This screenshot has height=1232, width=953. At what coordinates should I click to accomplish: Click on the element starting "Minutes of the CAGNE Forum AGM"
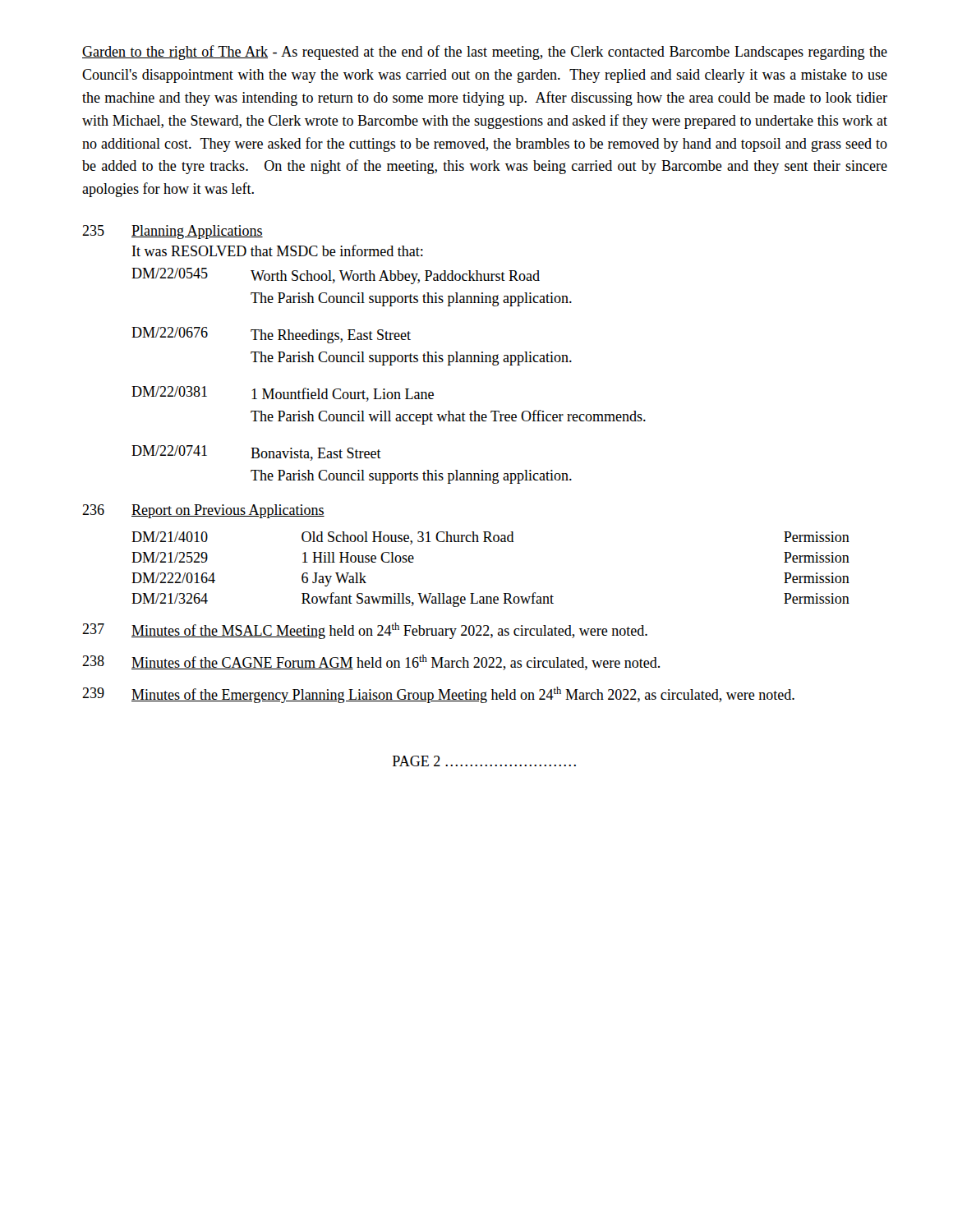point(396,662)
